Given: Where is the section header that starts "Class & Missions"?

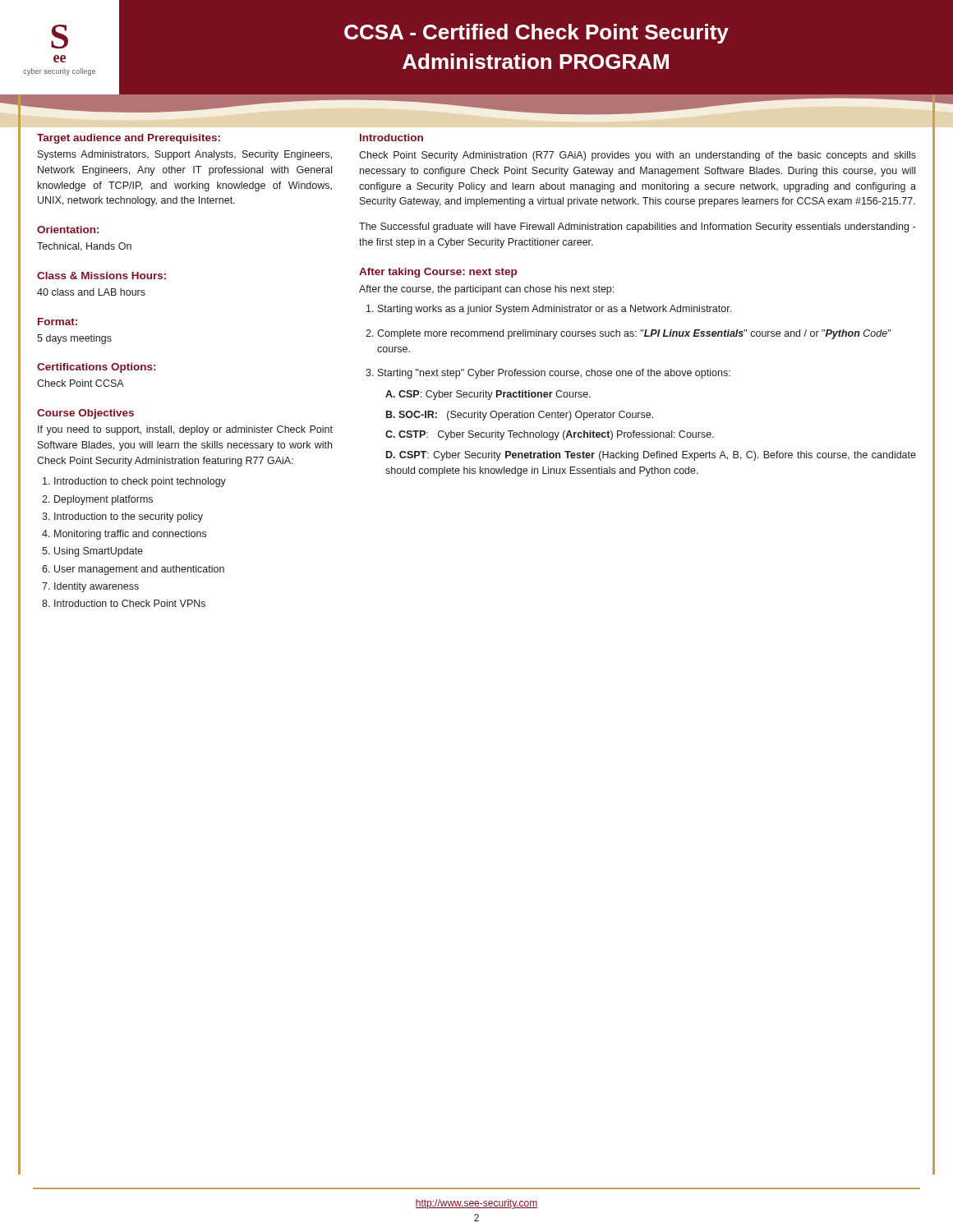Looking at the screenshot, I should click(101, 276).
